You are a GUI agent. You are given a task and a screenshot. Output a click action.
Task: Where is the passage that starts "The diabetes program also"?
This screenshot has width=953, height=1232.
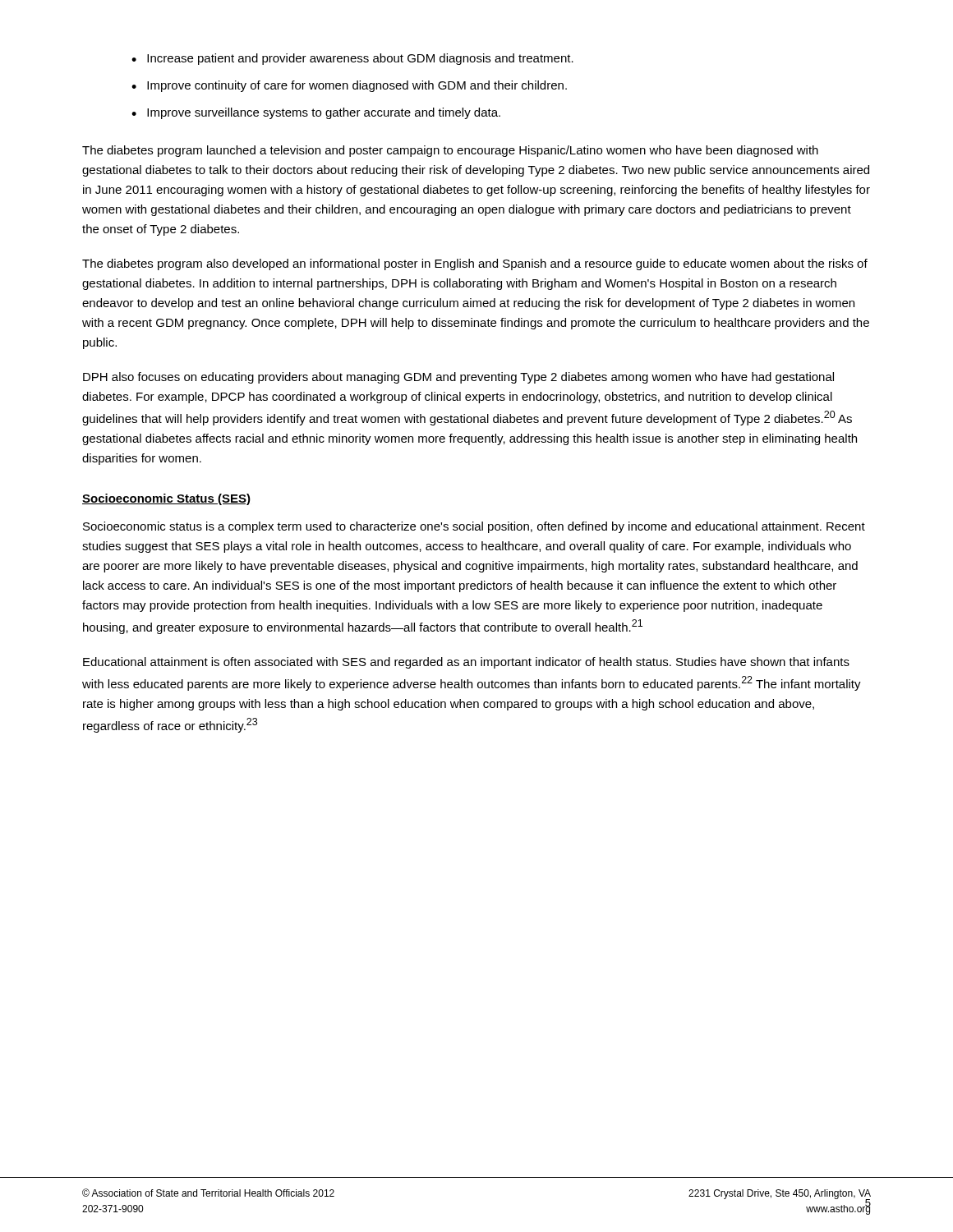point(476,303)
